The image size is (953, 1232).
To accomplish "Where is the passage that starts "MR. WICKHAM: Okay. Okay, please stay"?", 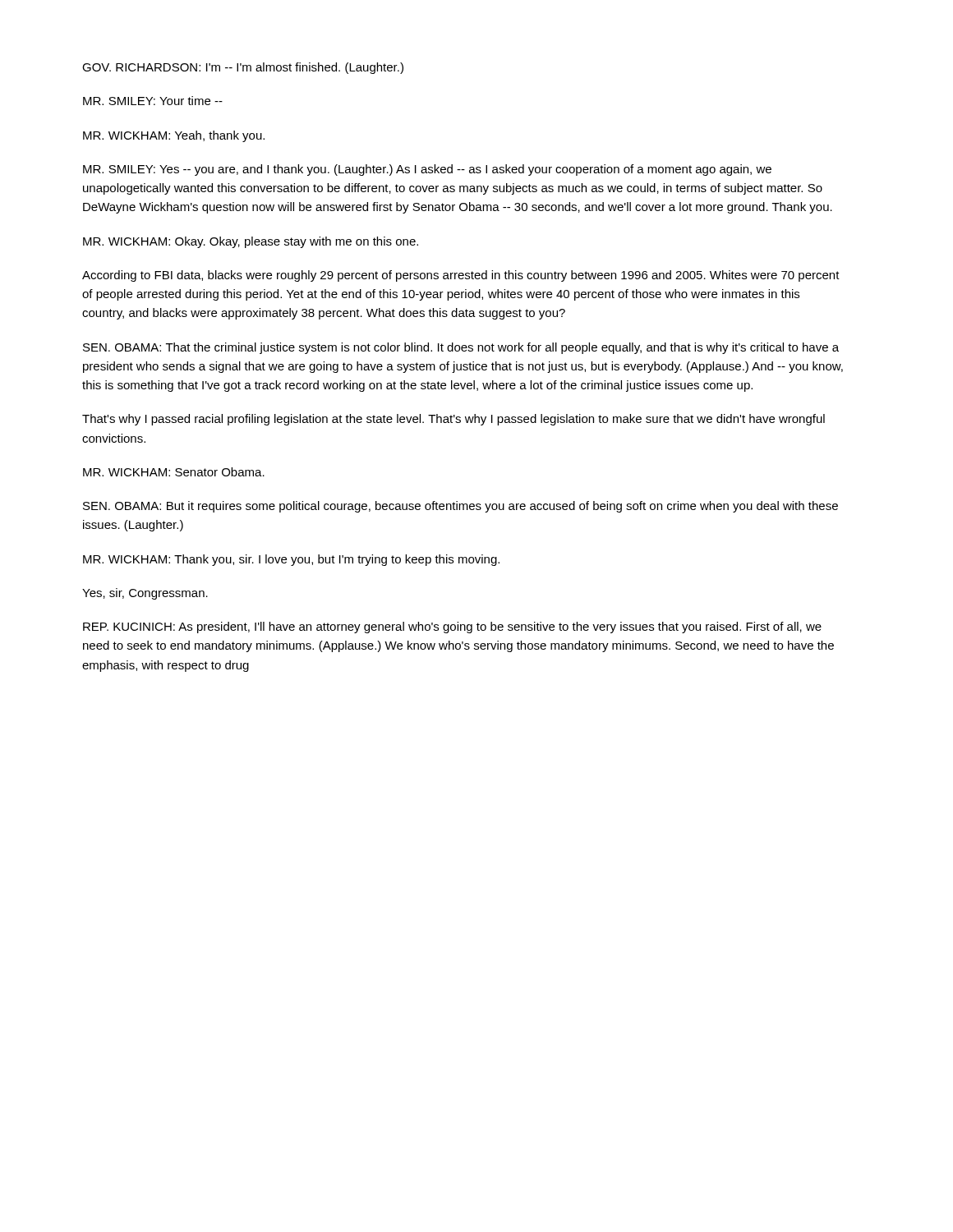I will tap(251, 241).
